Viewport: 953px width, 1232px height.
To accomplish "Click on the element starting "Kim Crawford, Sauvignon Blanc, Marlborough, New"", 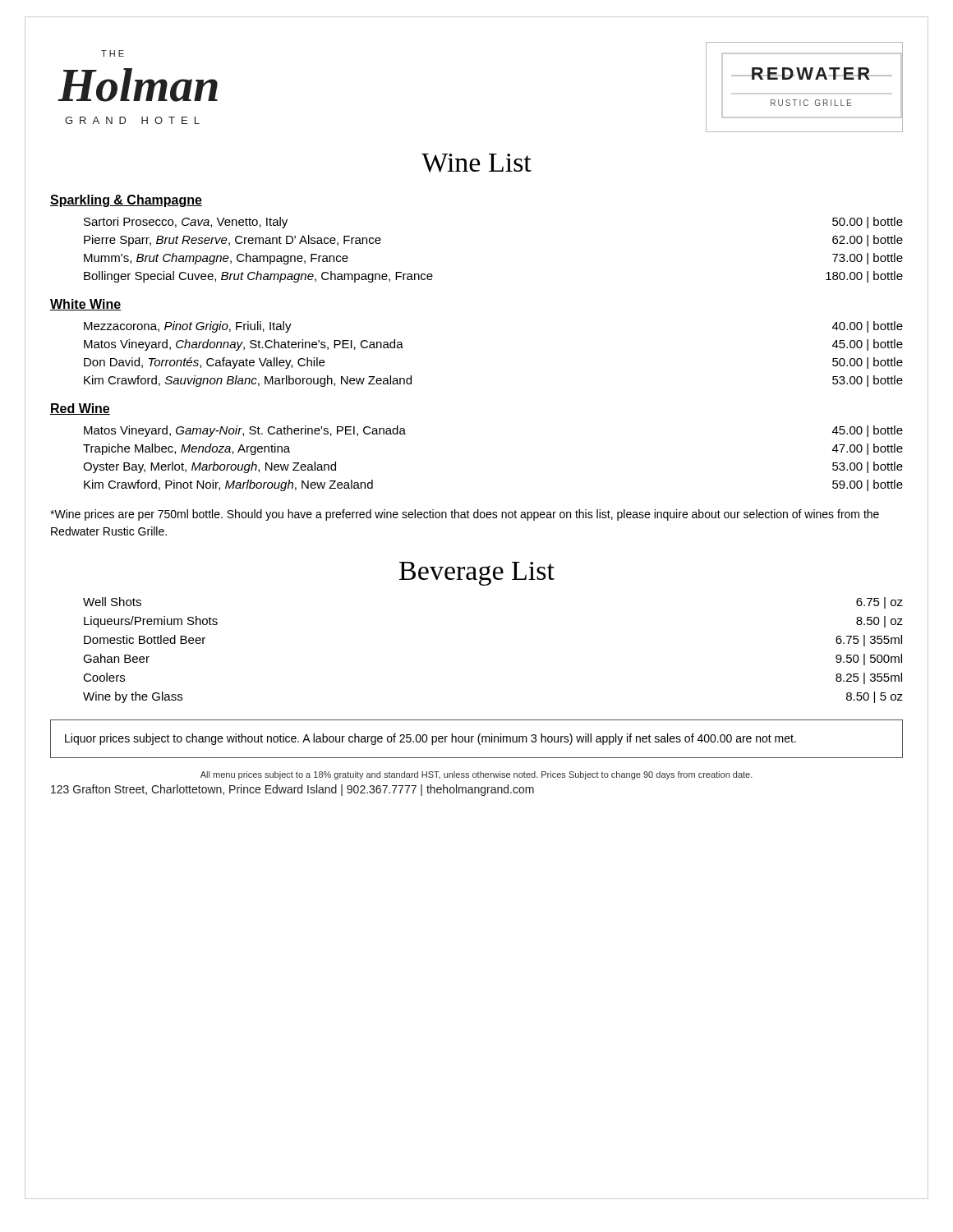I will pos(242,381).
